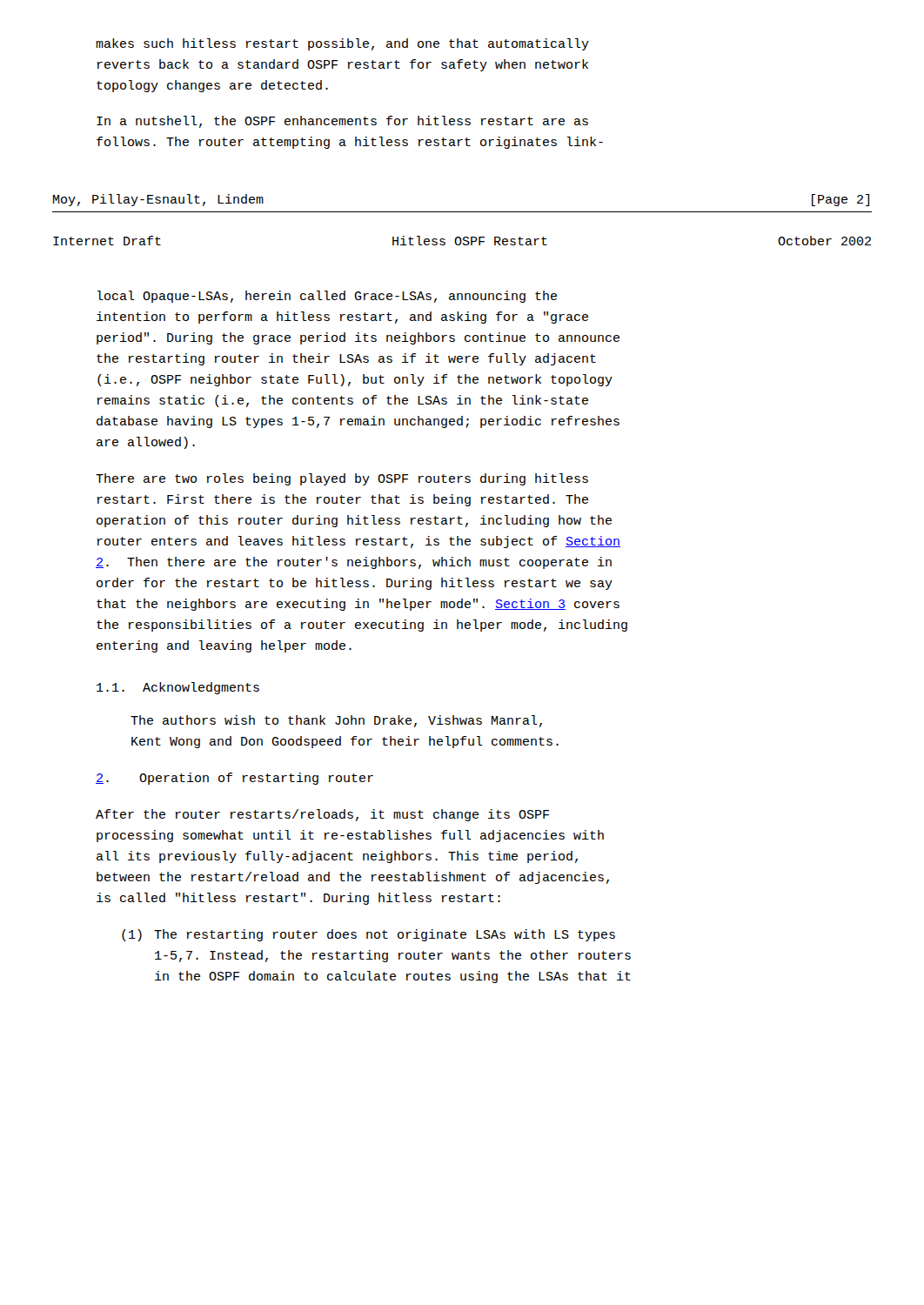This screenshot has height=1305, width=924.
Task: Click the passage that begins "After the router restarts/reloads, it must change its"
Action: point(354,857)
